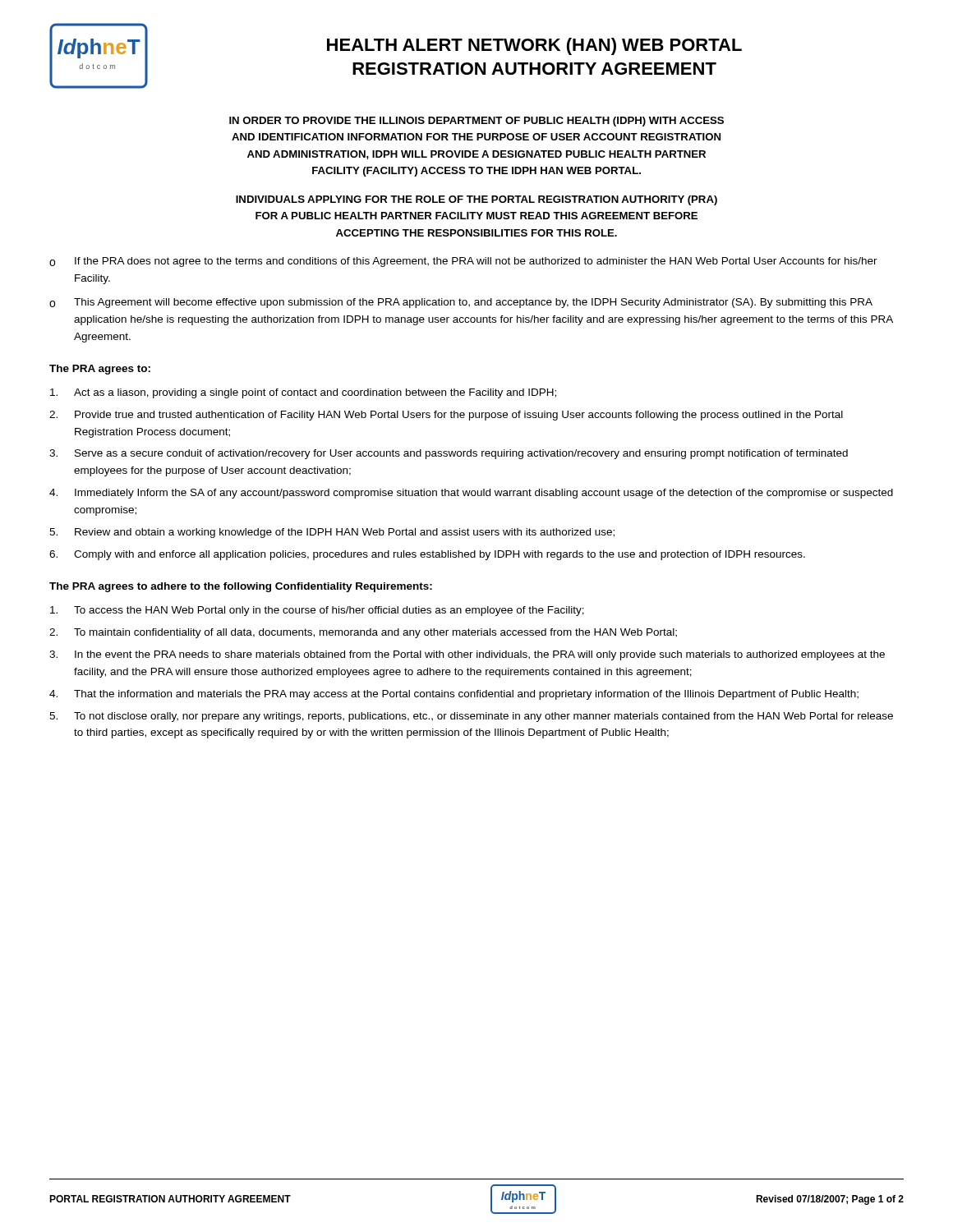Locate the list item that says "6. Comply with and enforce all application"

pyautogui.click(x=476, y=555)
